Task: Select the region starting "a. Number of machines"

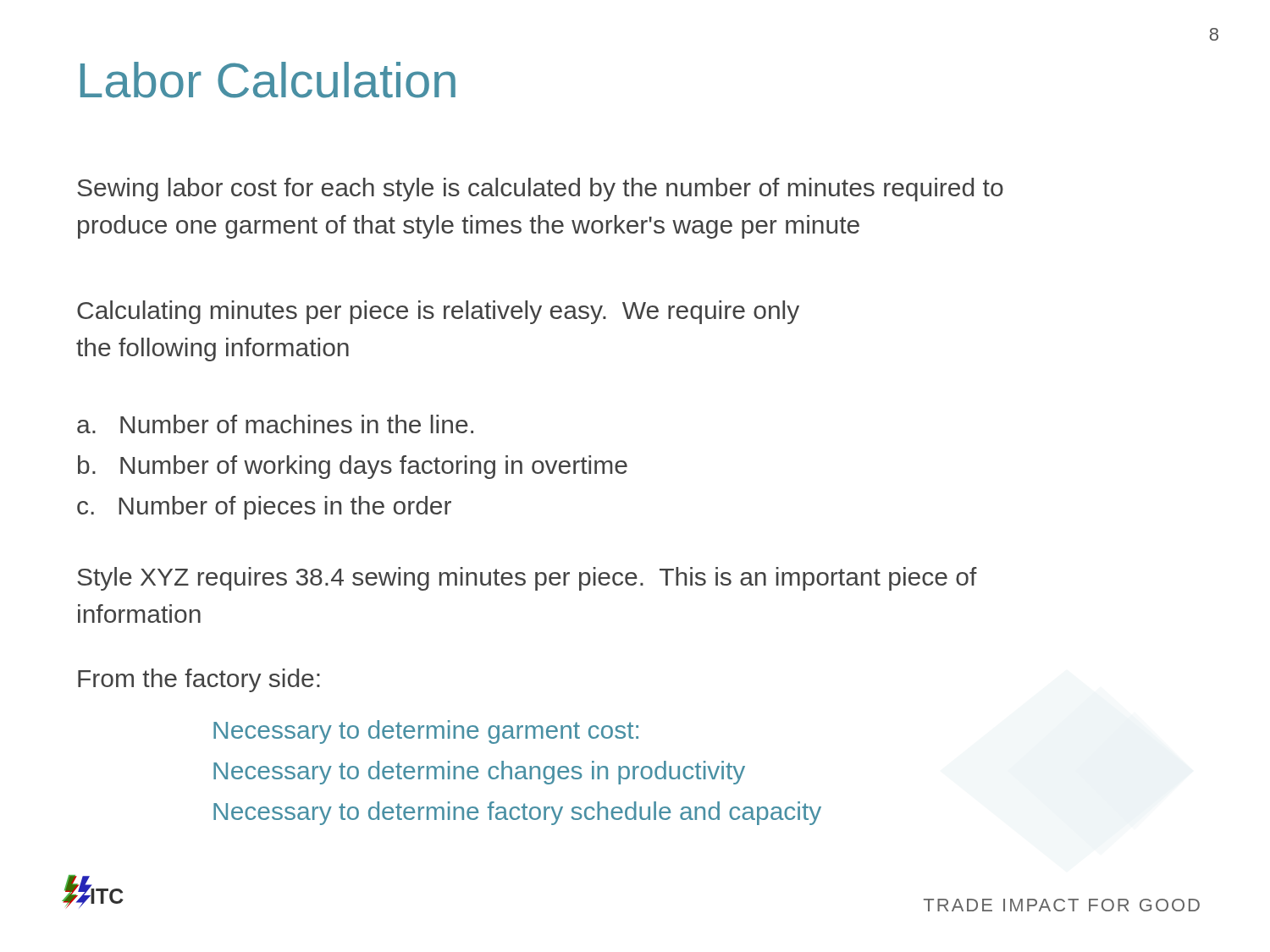Action: pos(276,424)
